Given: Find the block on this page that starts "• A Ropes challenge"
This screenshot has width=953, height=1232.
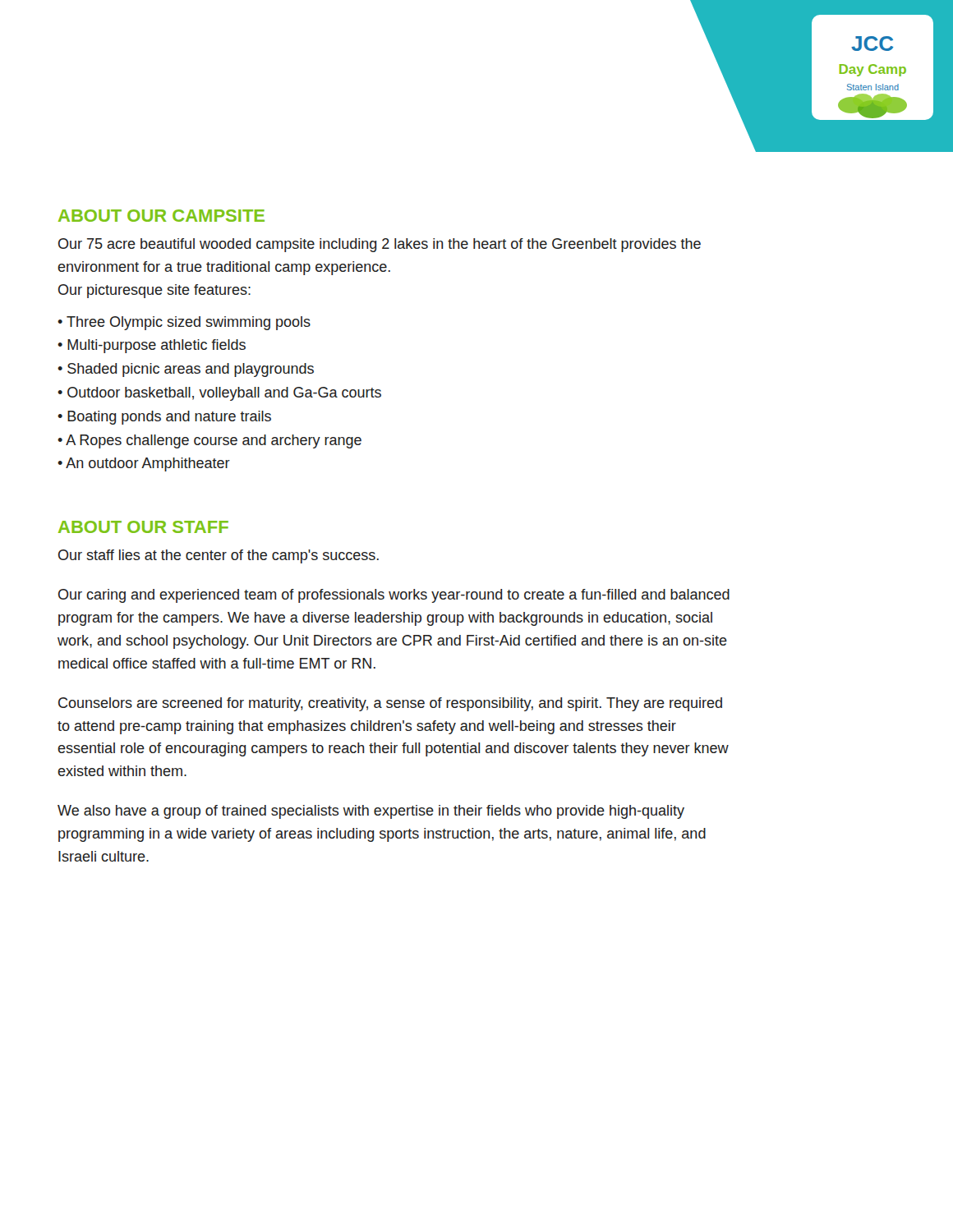Looking at the screenshot, I should click(x=210, y=440).
